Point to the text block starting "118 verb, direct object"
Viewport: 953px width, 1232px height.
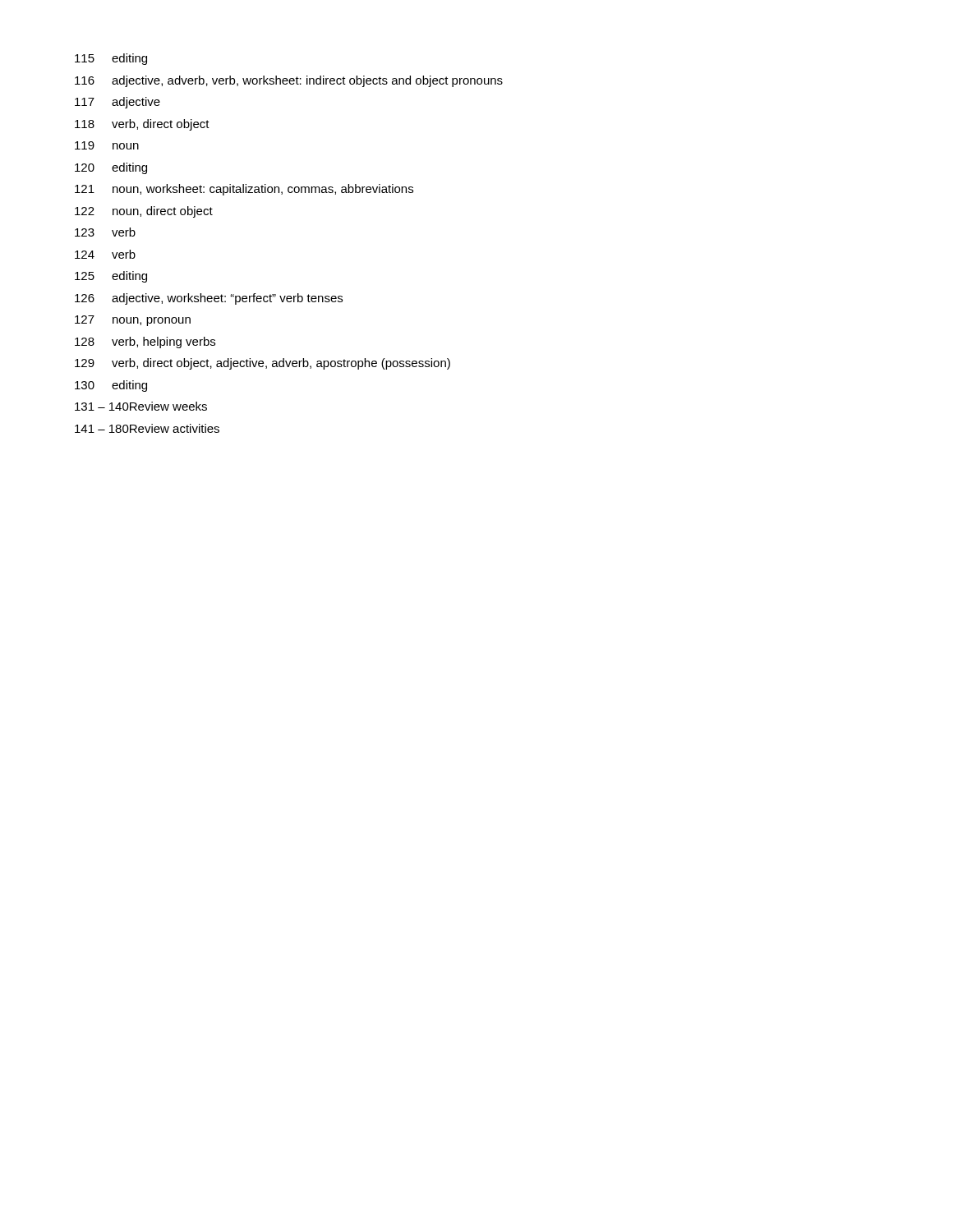coord(142,125)
